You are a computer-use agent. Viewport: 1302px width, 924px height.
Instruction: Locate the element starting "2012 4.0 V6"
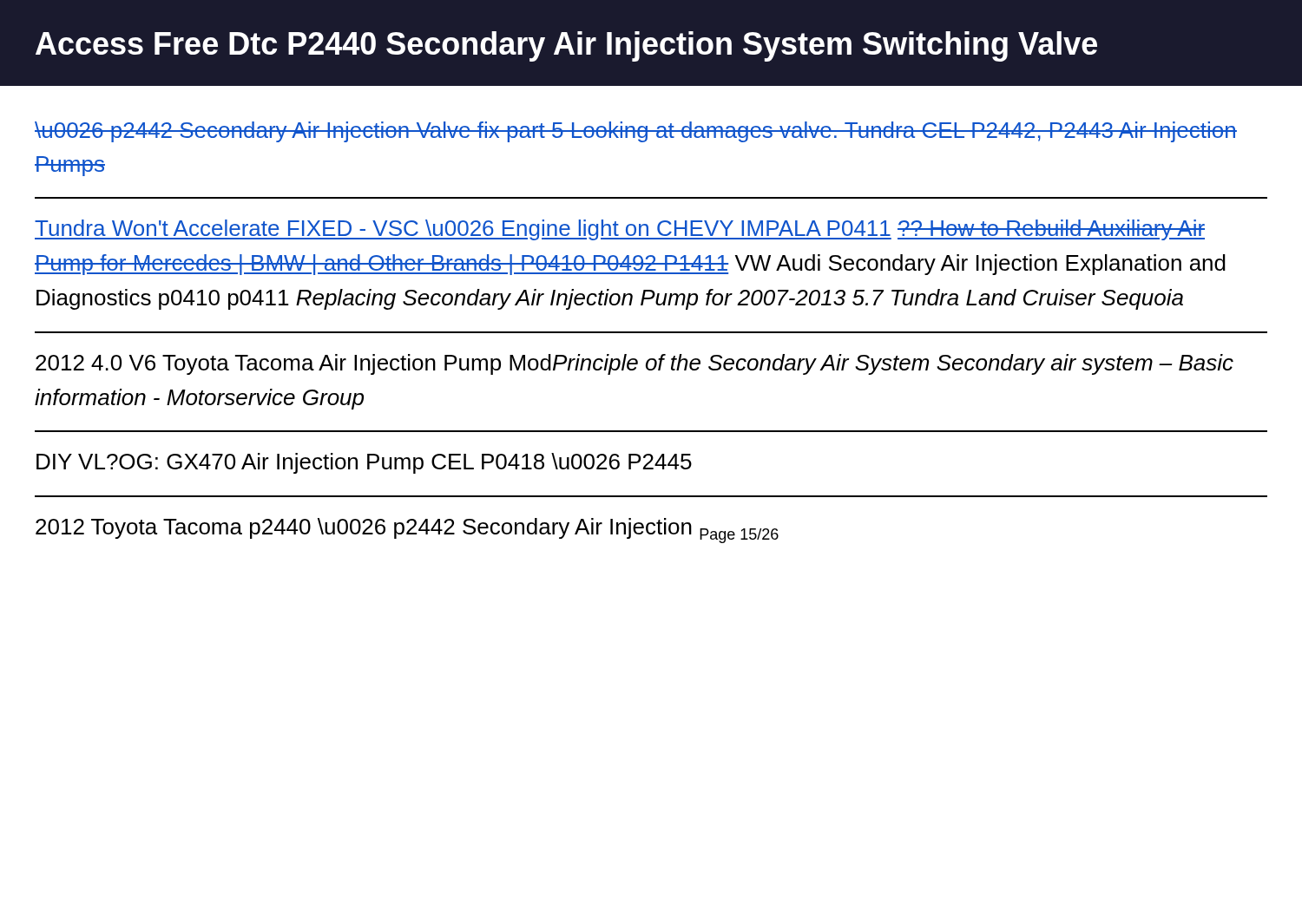651,380
